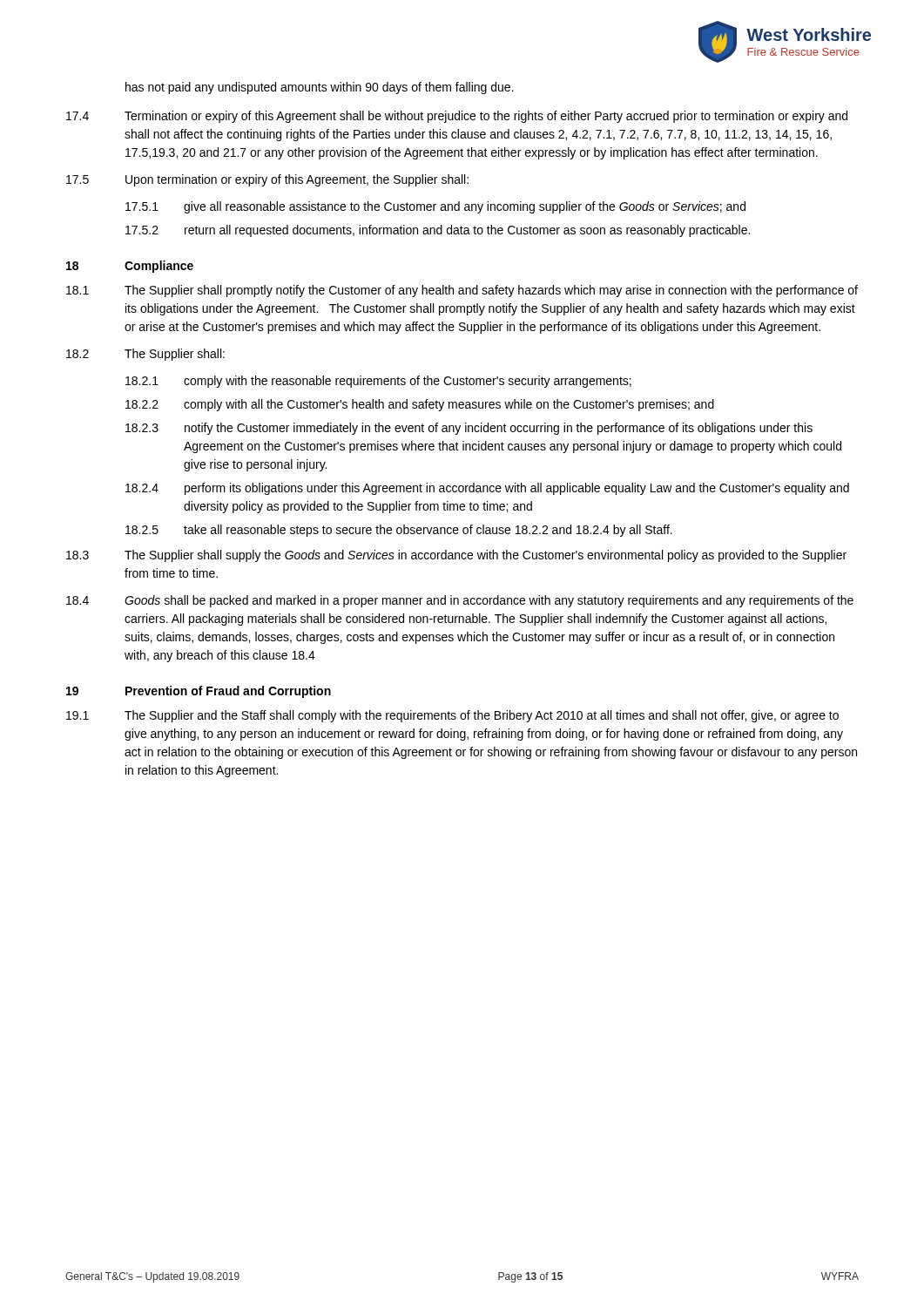Click the passage that begins "17.5.1 give all reasonable assistance"
The image size is (924, 1307).
tap(492, 207)
